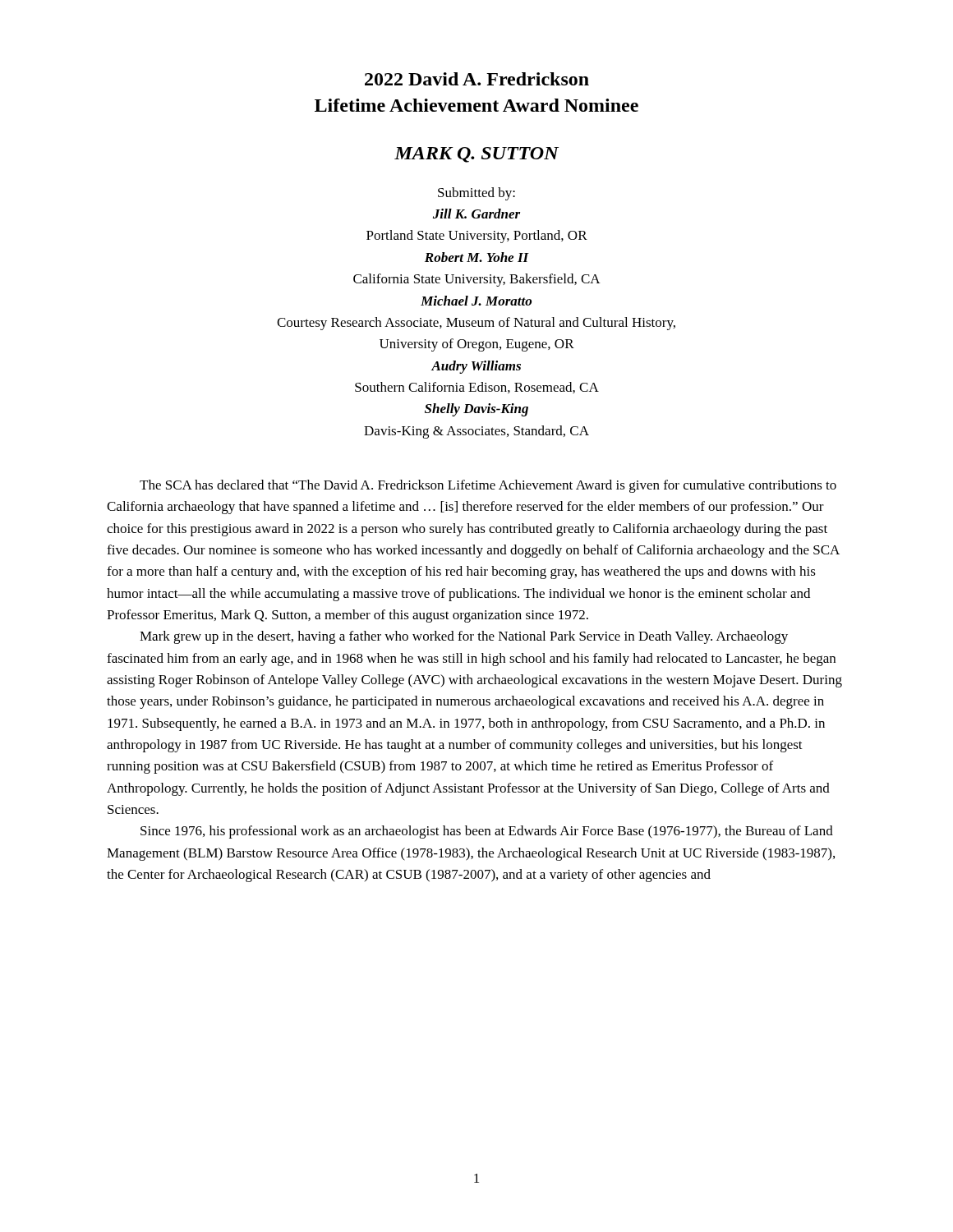Click on the title that says "2022 David A. FredricksonLifetime"

tap(476, 92)
